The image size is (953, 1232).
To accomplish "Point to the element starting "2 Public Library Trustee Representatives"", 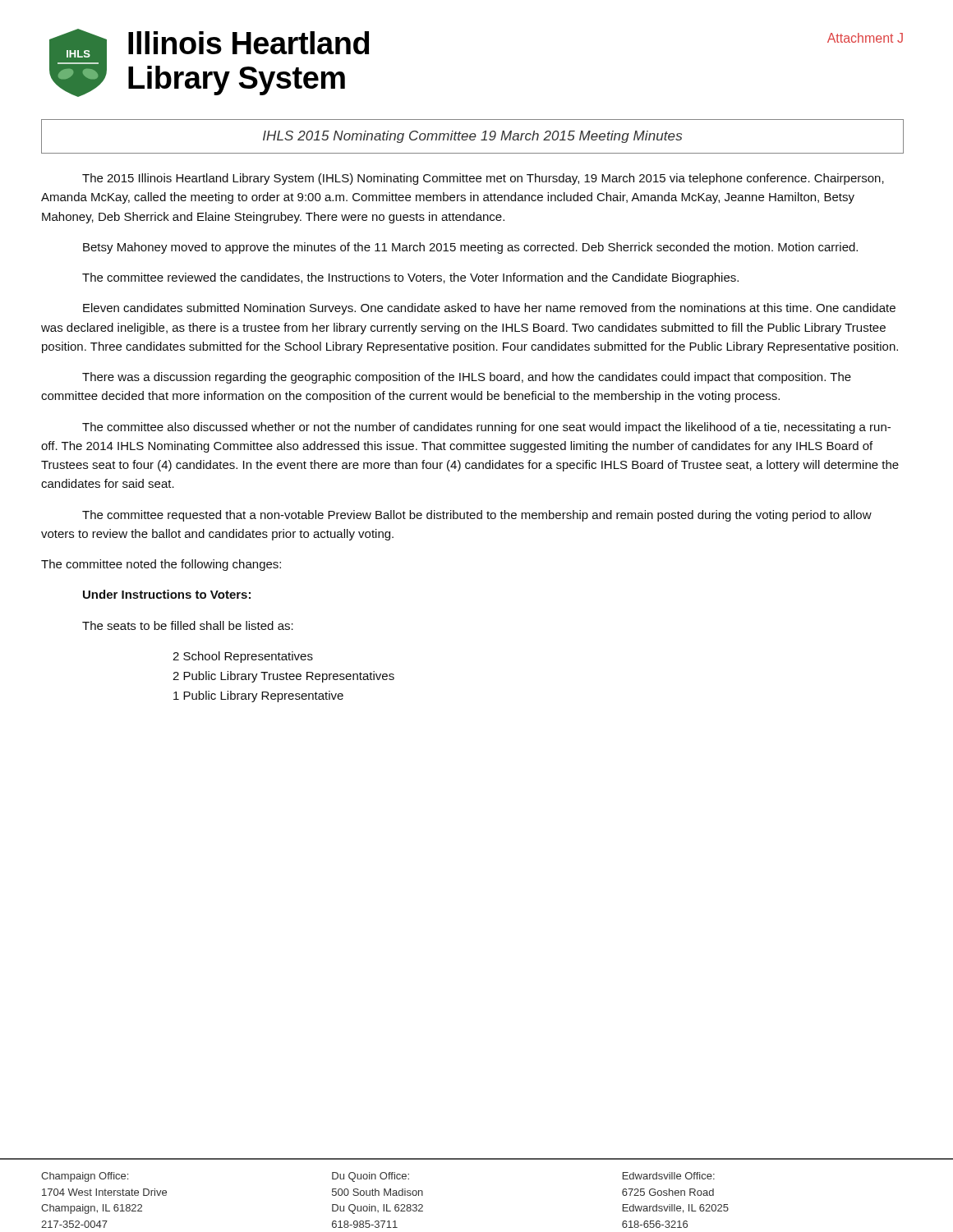I will point(283,675).
